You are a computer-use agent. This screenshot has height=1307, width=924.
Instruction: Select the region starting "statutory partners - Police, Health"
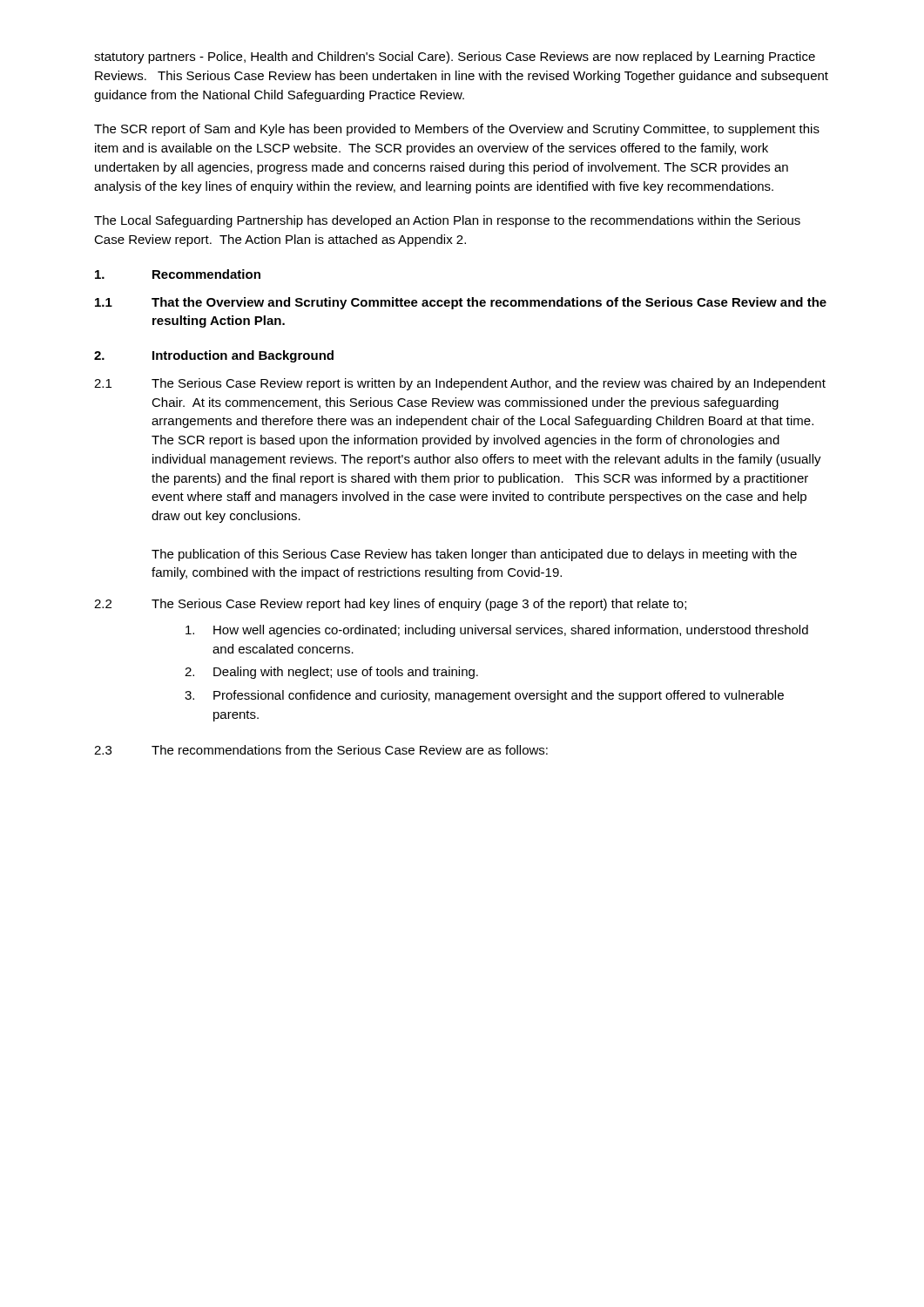coord(461,75)
